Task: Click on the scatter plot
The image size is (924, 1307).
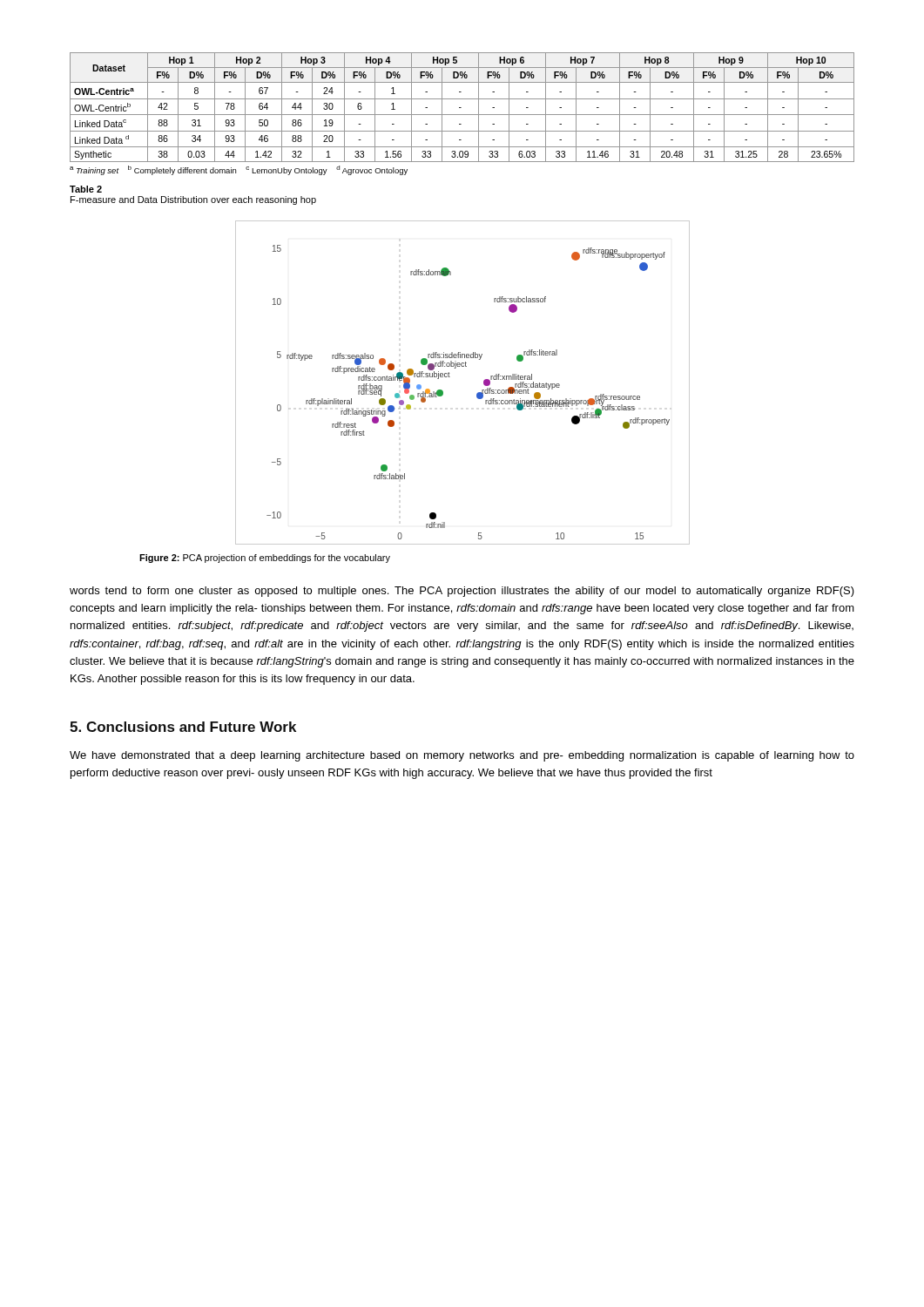Action: tap(462, 384)
